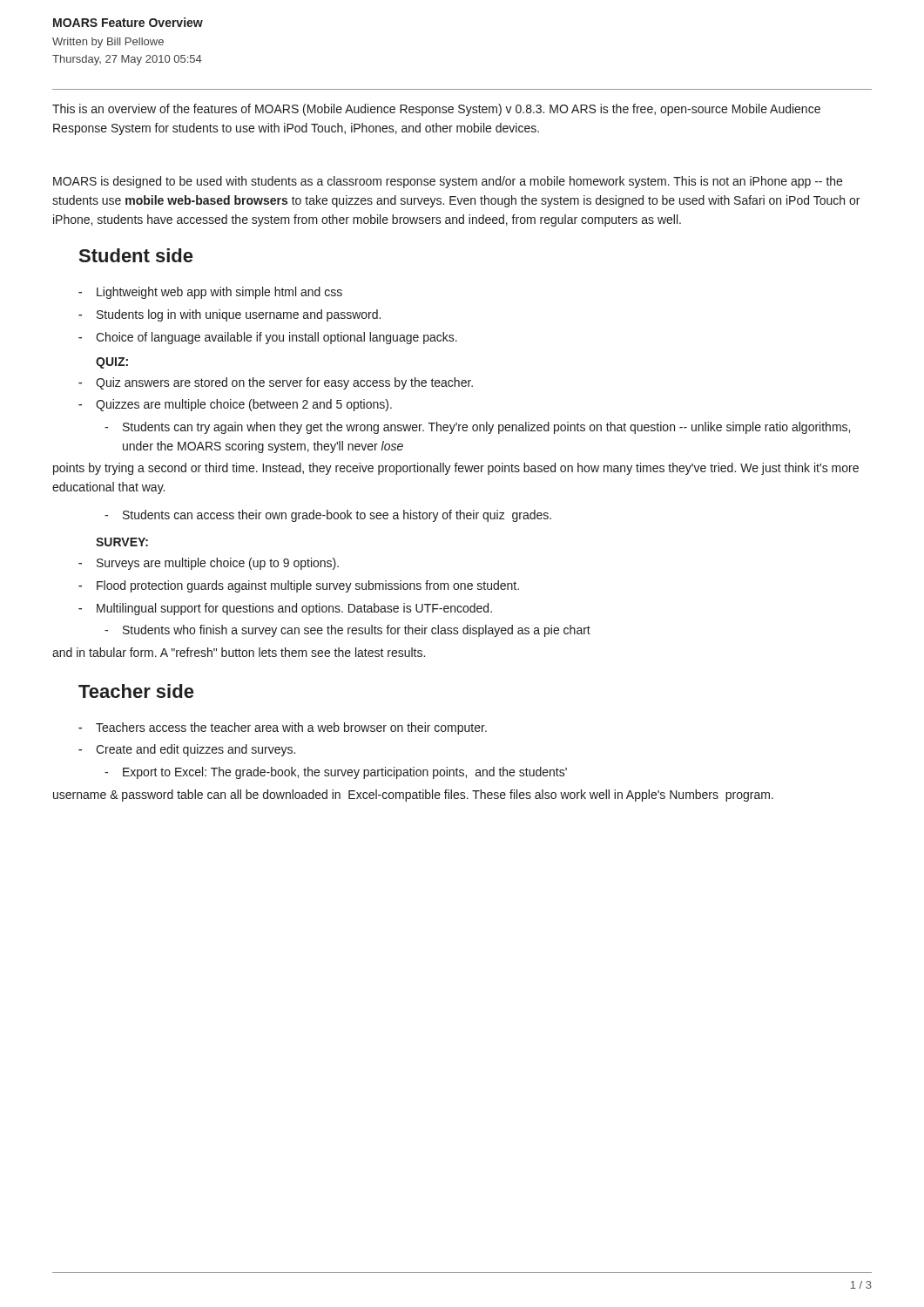This screenshot has height=1307, width=924.
Task: Navigate to the region starting "MOARS is designed to"
Action: pos(456,200)
